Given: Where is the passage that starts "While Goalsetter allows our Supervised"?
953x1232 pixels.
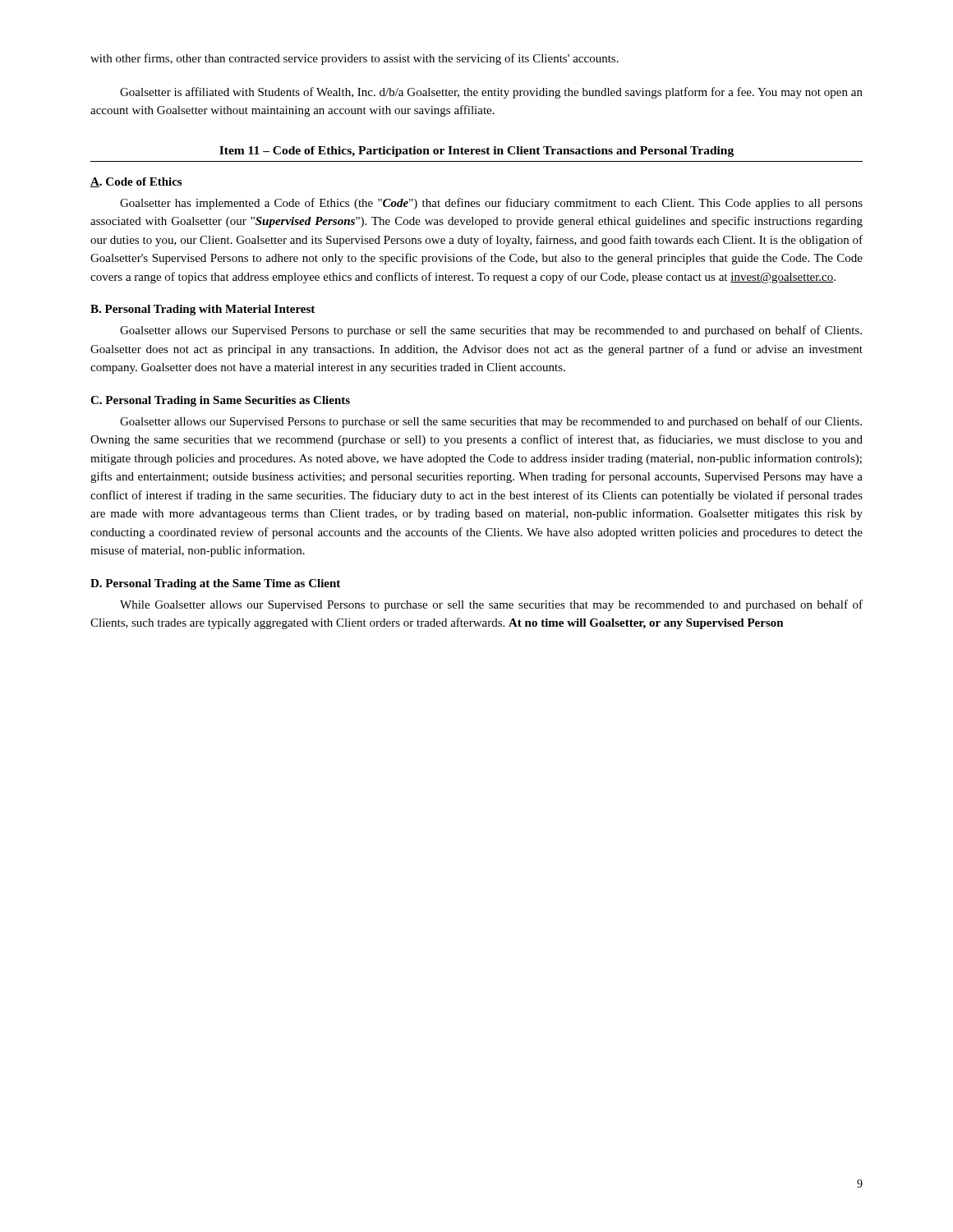Looking at the screenshot, I should click(x=476, y=613).
